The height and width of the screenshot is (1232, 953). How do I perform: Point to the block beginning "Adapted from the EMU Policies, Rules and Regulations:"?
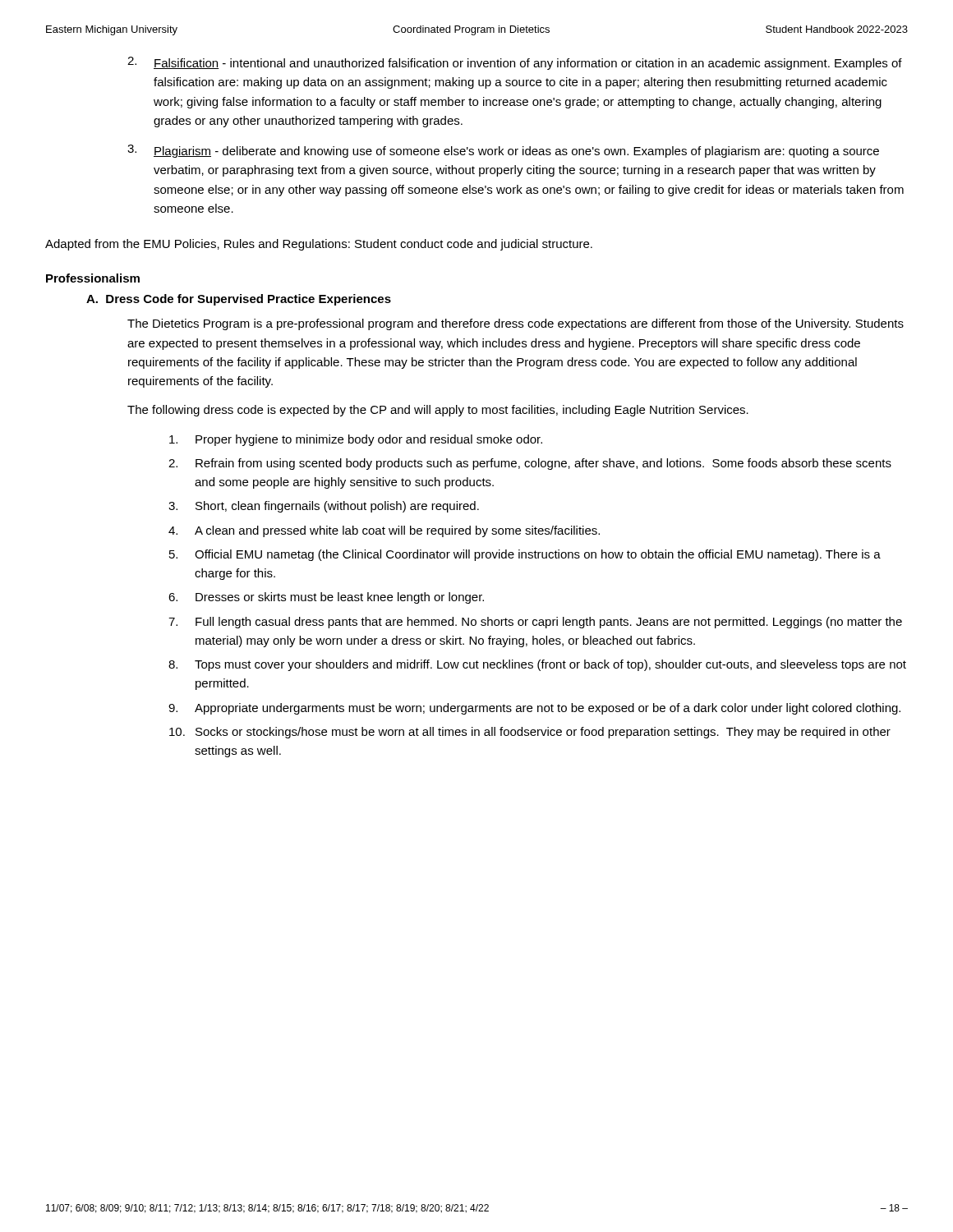(319, 244)
